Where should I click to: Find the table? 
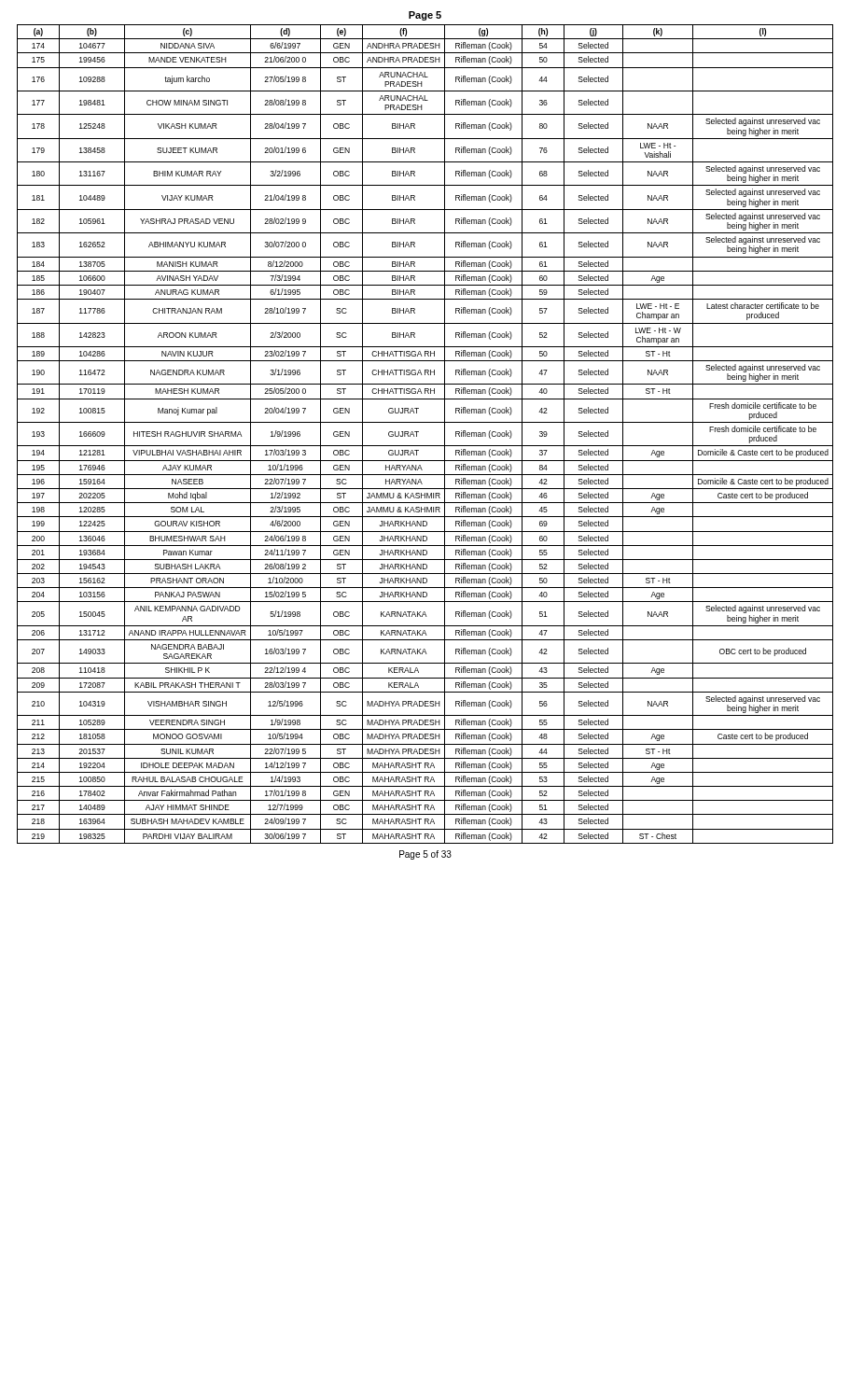425,434
